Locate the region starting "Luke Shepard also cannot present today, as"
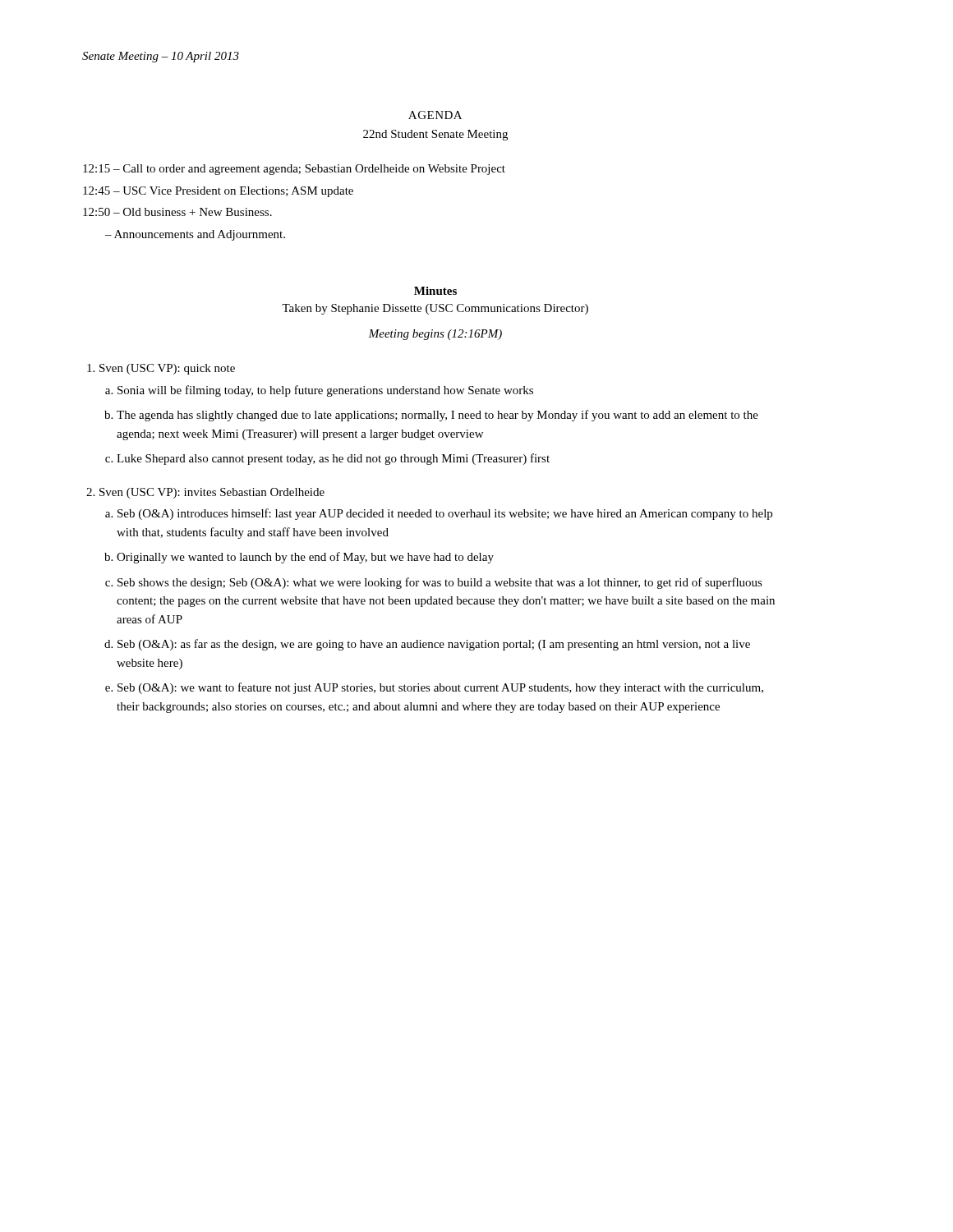The height and width of the screenshot is (1232, 953). click(x=333, y=458)
